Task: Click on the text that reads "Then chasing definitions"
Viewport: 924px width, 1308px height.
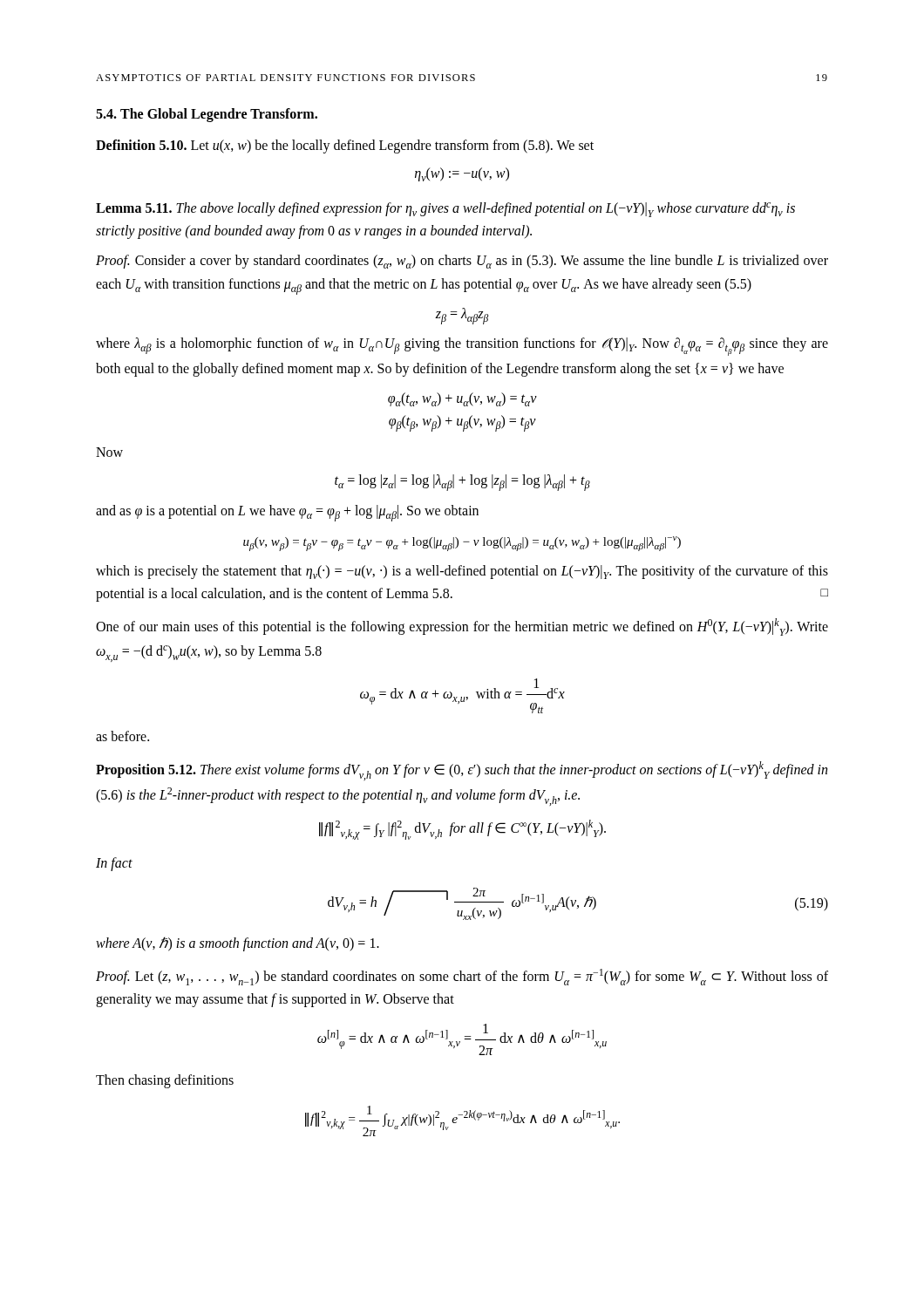Action: point(165,1080)
